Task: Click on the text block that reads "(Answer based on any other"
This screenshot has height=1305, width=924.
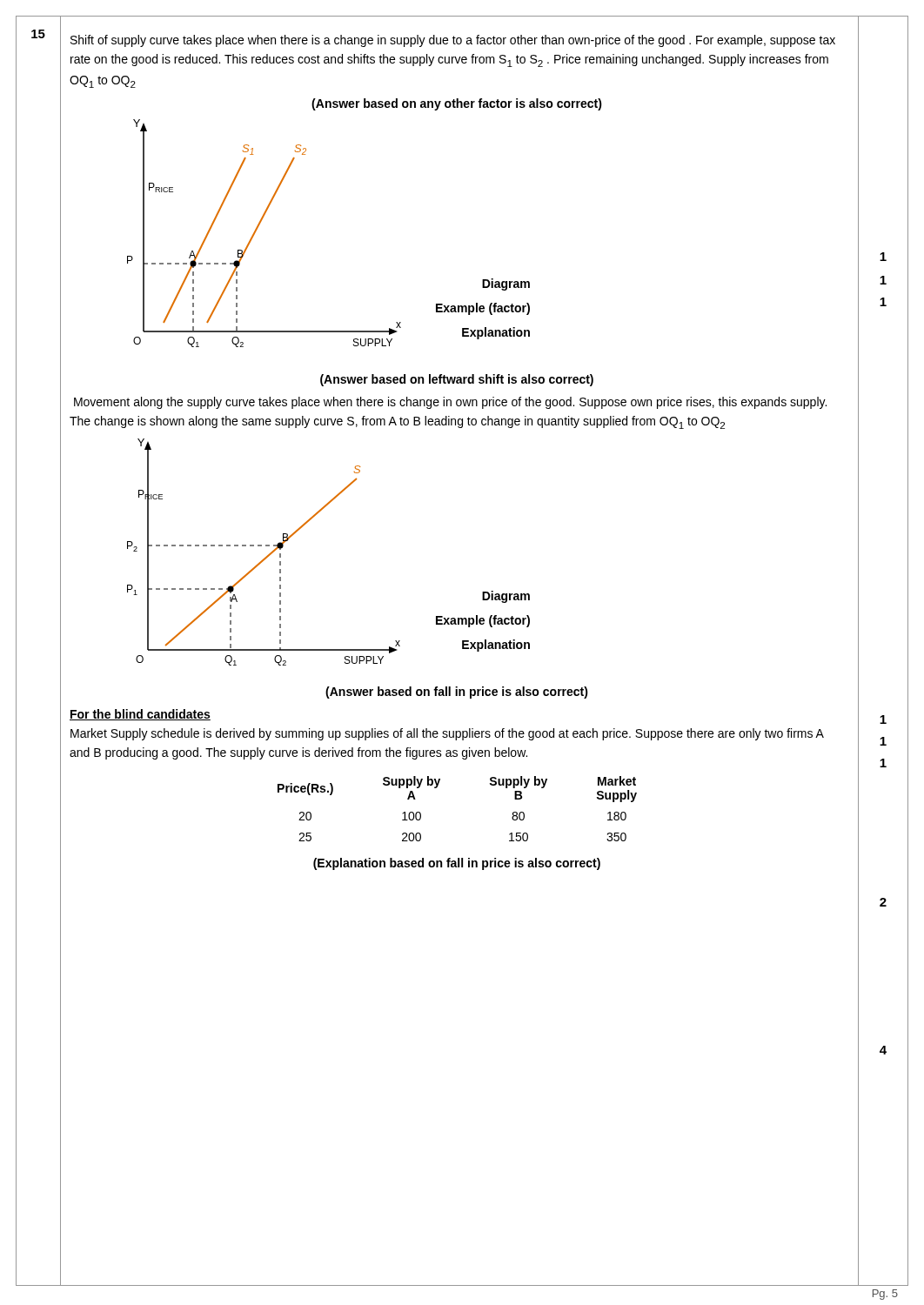Action: point(457,104)
